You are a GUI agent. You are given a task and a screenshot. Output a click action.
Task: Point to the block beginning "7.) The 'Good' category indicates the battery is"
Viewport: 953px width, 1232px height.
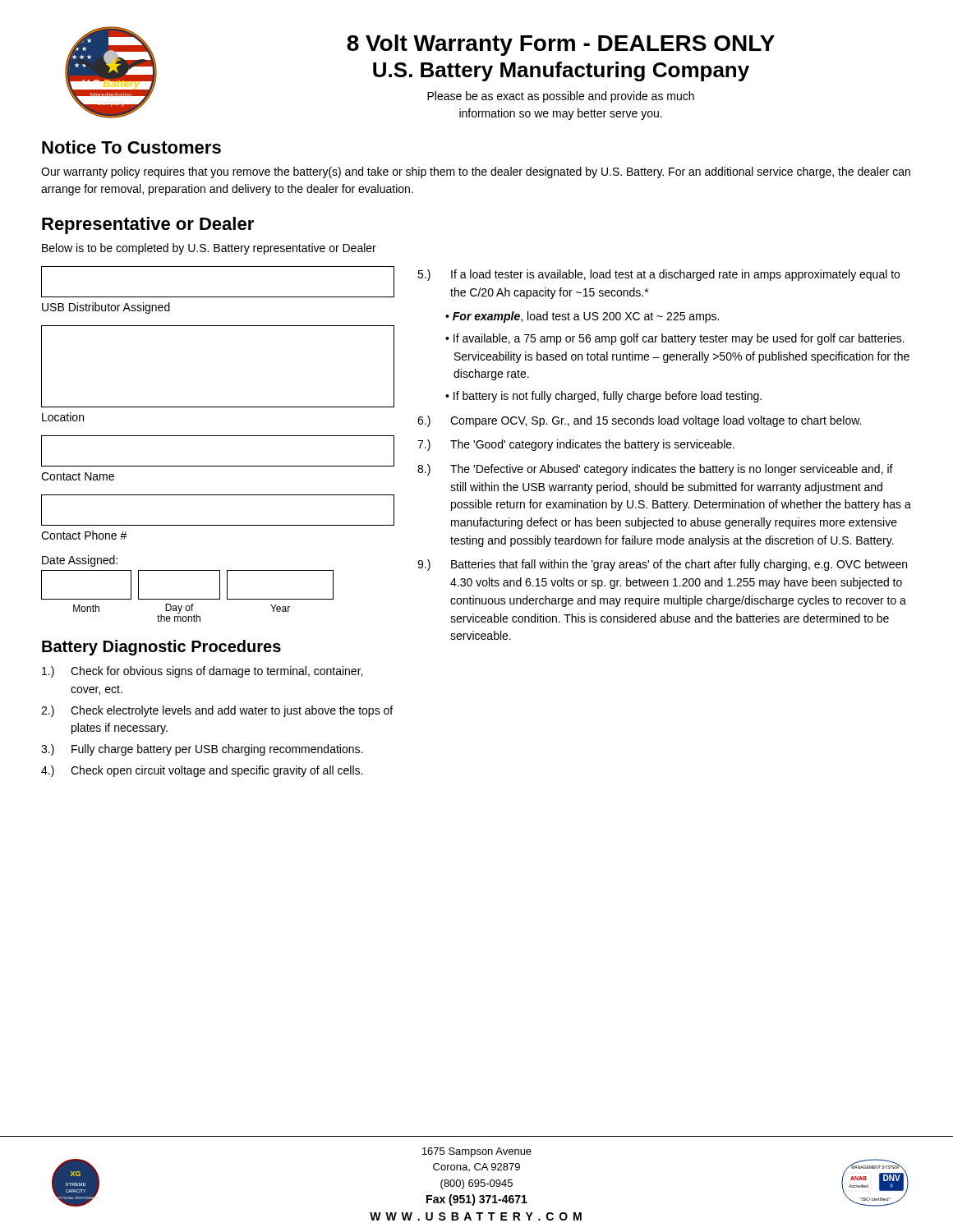(665, 445)
